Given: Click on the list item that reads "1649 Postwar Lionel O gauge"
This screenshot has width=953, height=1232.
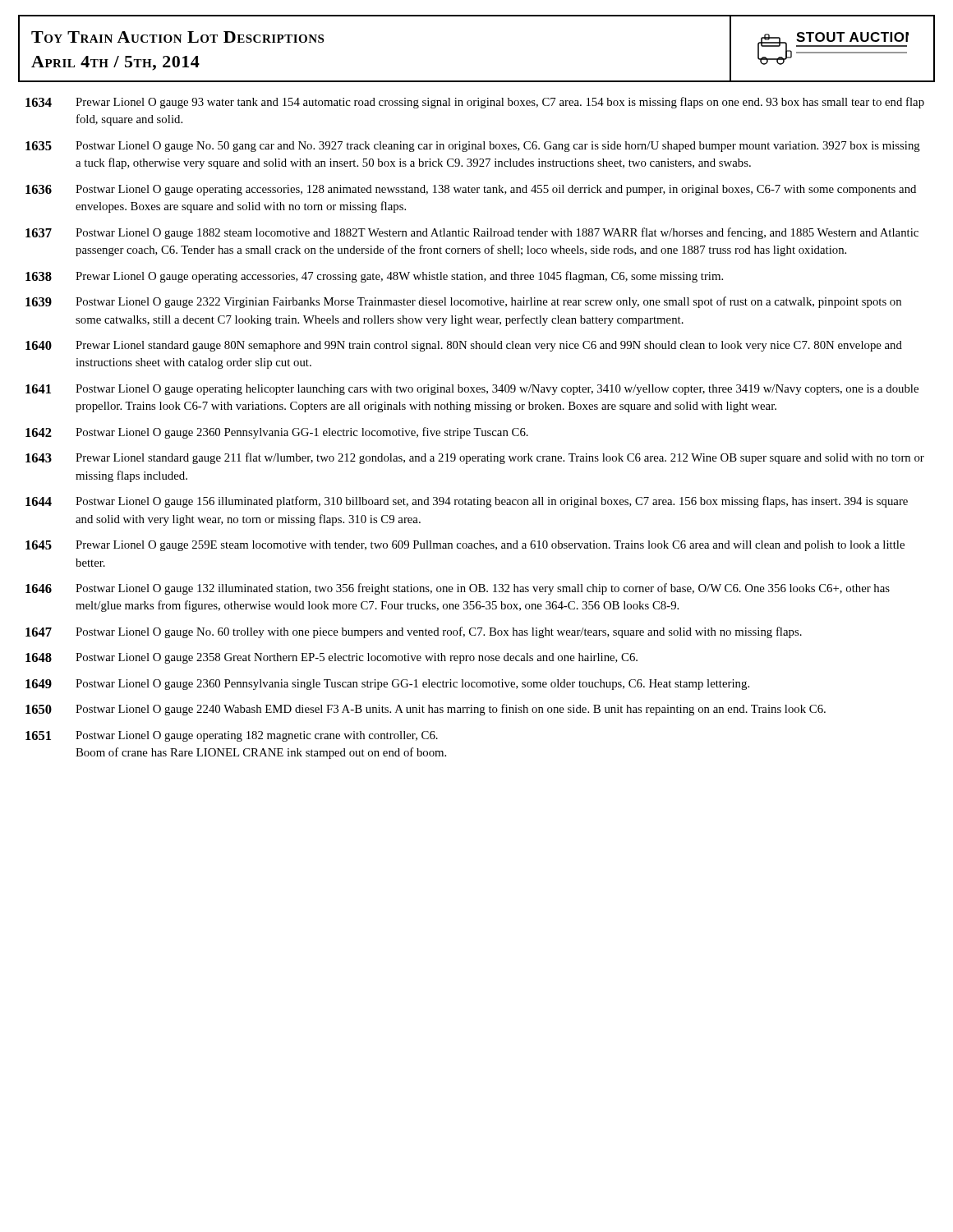Looking at the screenshot, I should point(476,684).
